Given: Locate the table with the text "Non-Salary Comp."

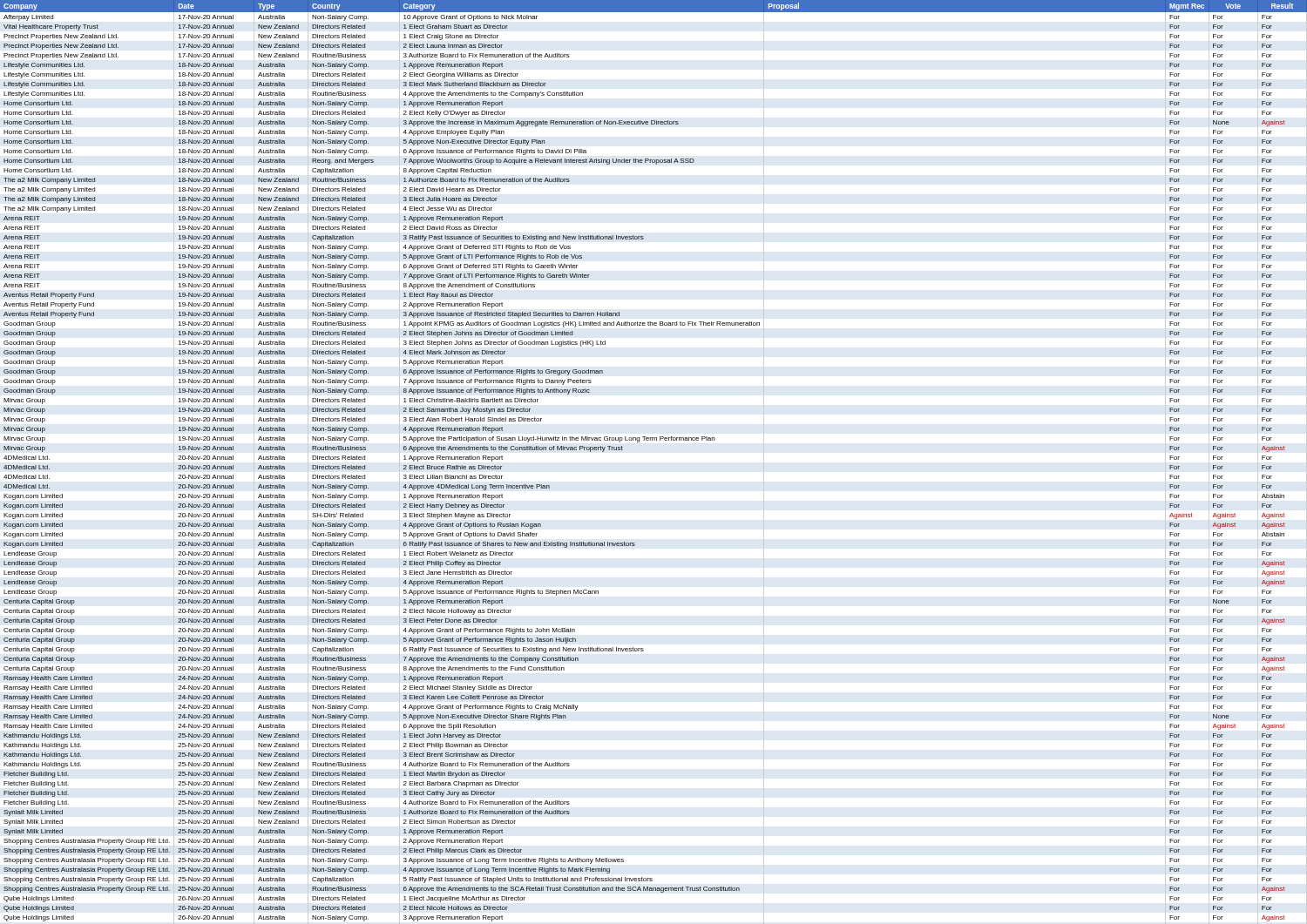Looking at the screenshot, I should tap(654, 462).
